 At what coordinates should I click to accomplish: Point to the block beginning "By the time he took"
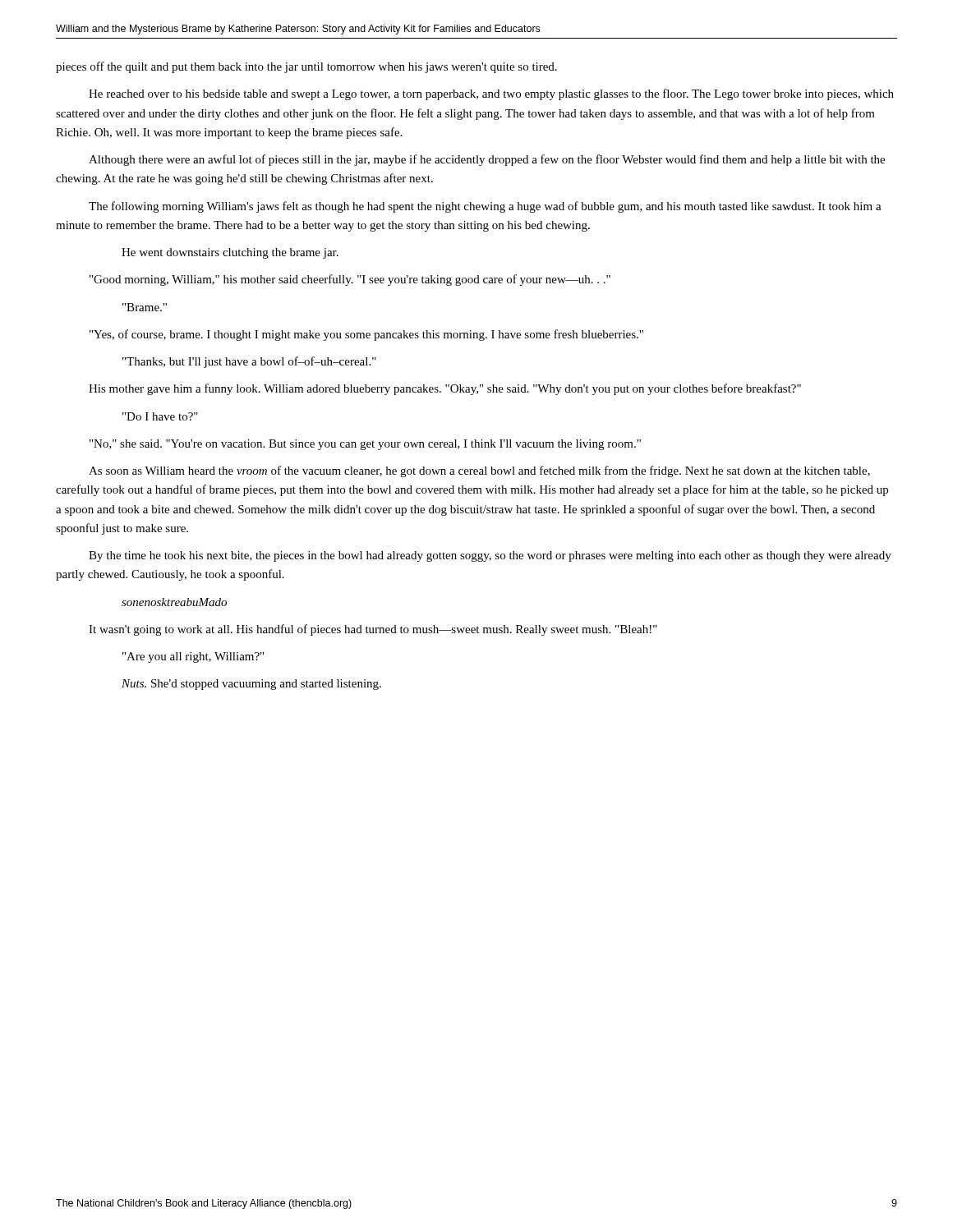point(476,565)
